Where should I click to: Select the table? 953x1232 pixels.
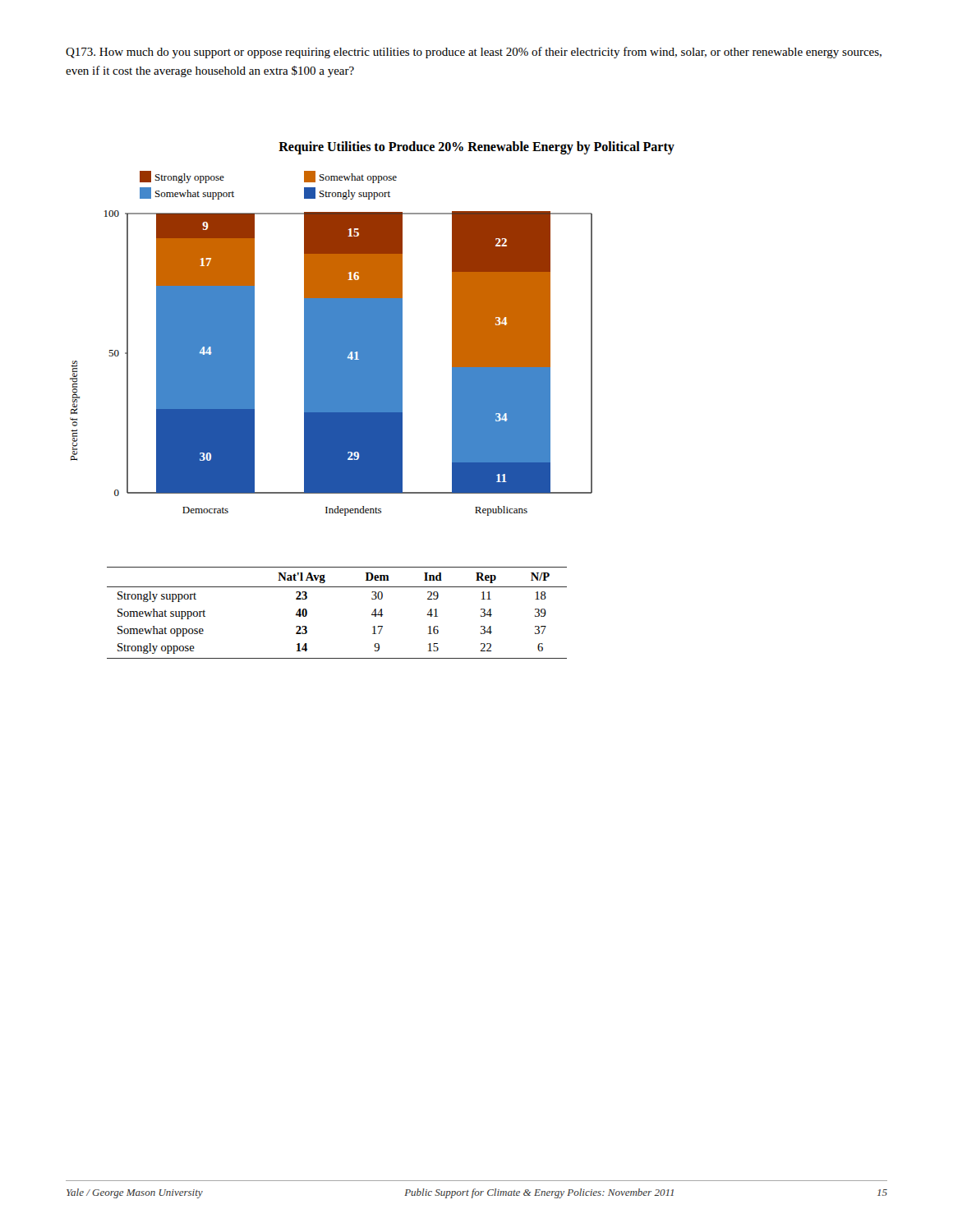pos(337,613)
